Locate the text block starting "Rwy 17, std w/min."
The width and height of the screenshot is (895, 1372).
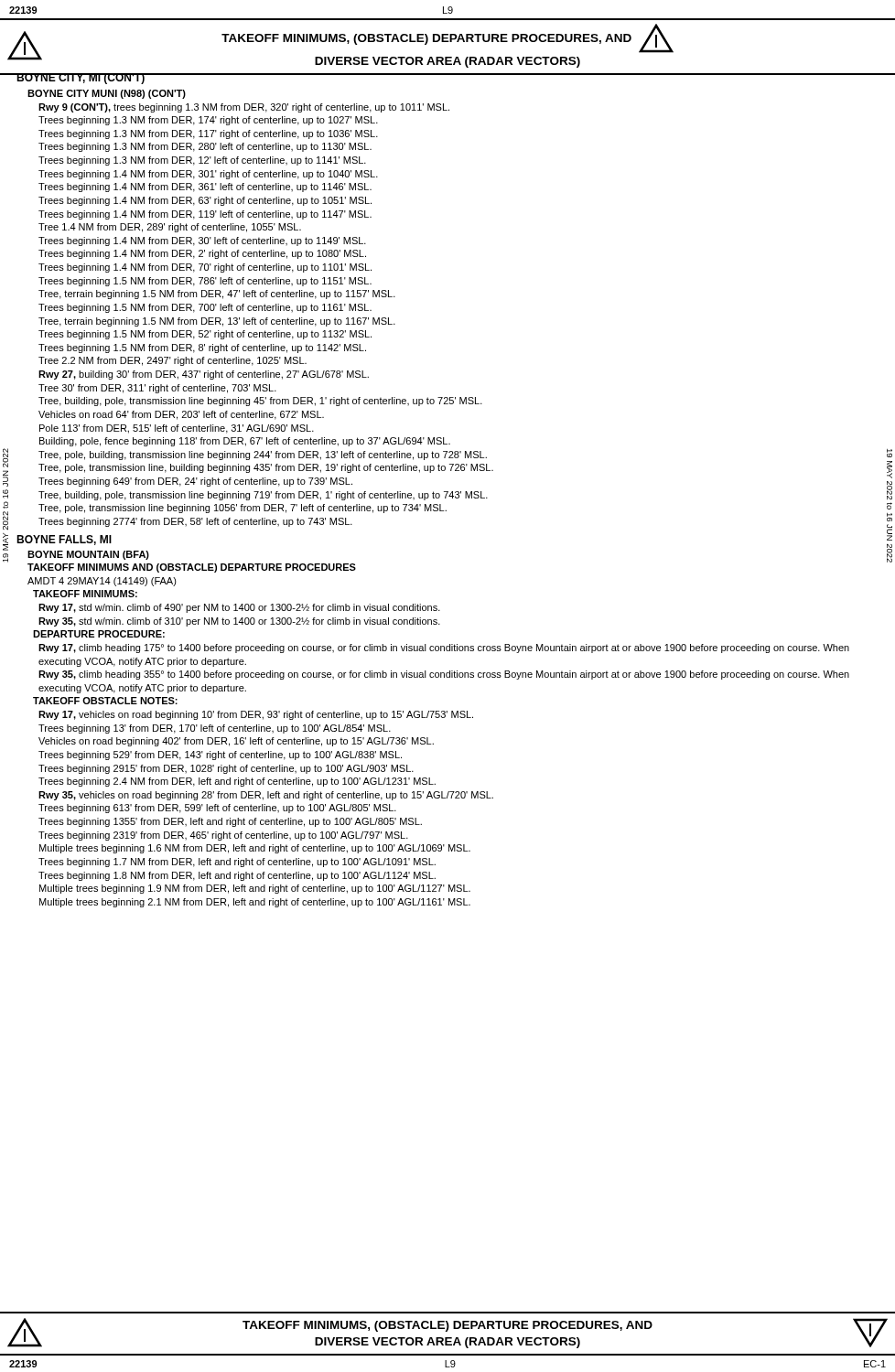tap(239, 607)
